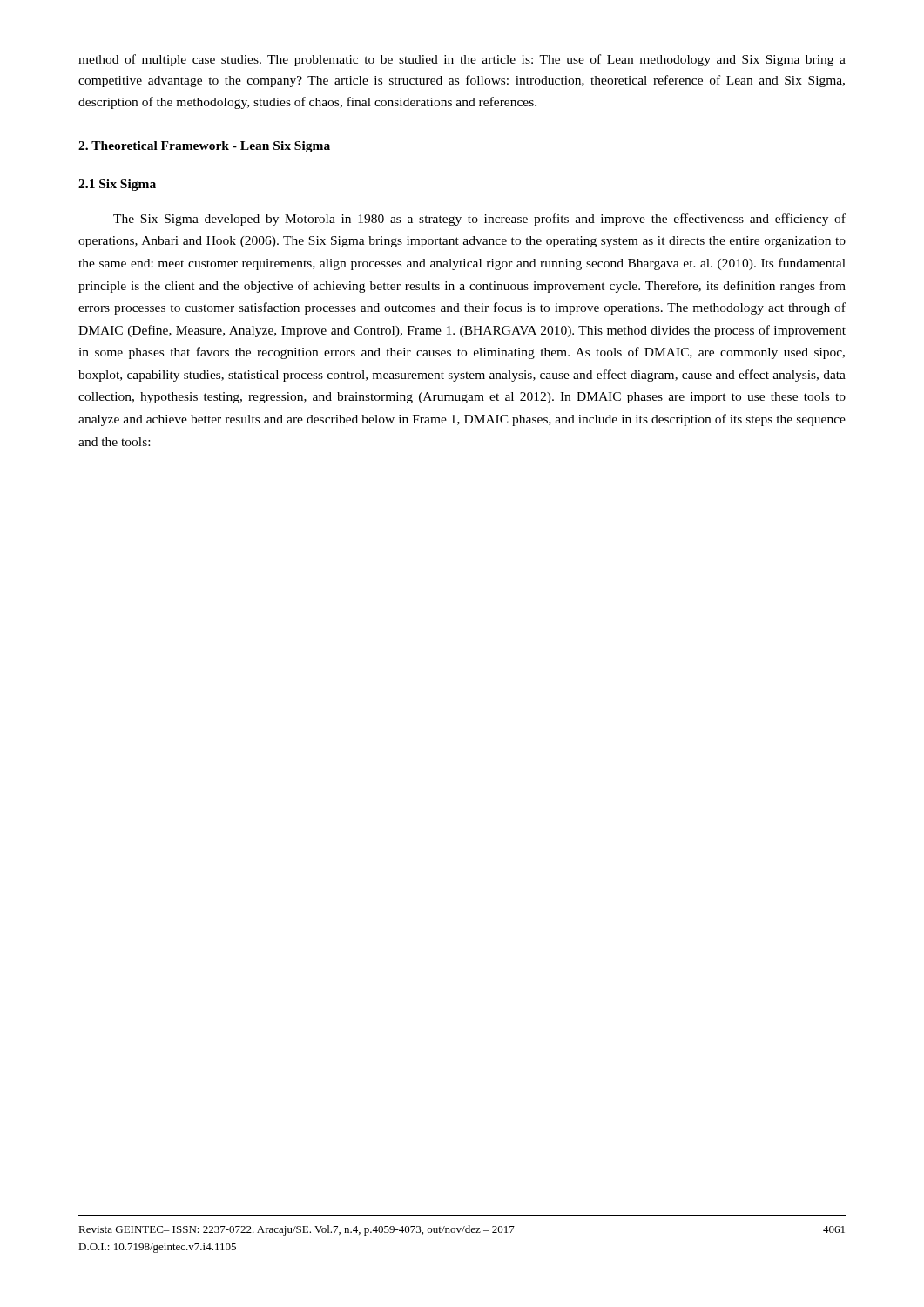Locate the block of text that opens with "method of multiple case studies. The problematic"
924x1307 pixels.
[462, 81]
